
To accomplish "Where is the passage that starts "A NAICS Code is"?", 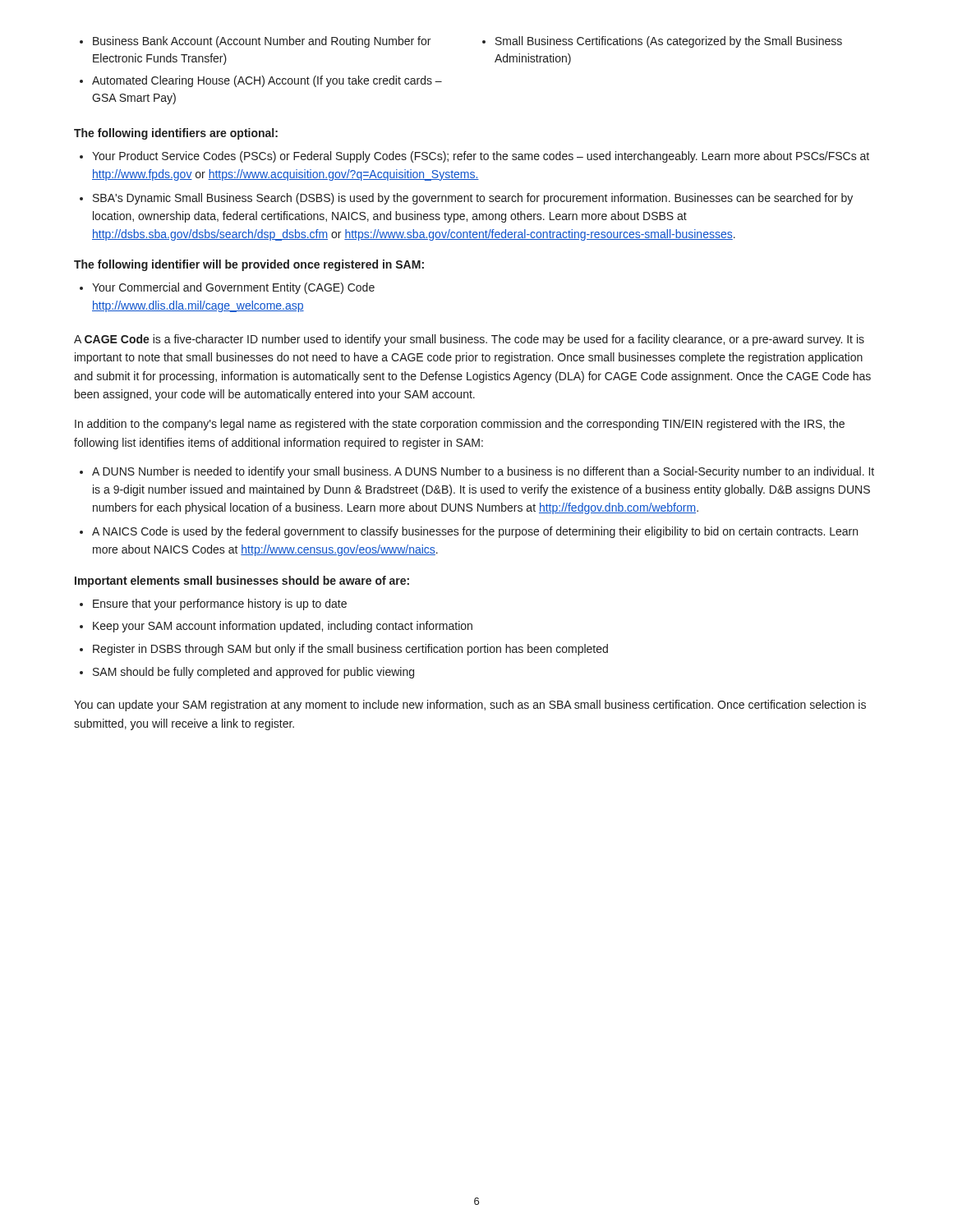I will (486, 541).
